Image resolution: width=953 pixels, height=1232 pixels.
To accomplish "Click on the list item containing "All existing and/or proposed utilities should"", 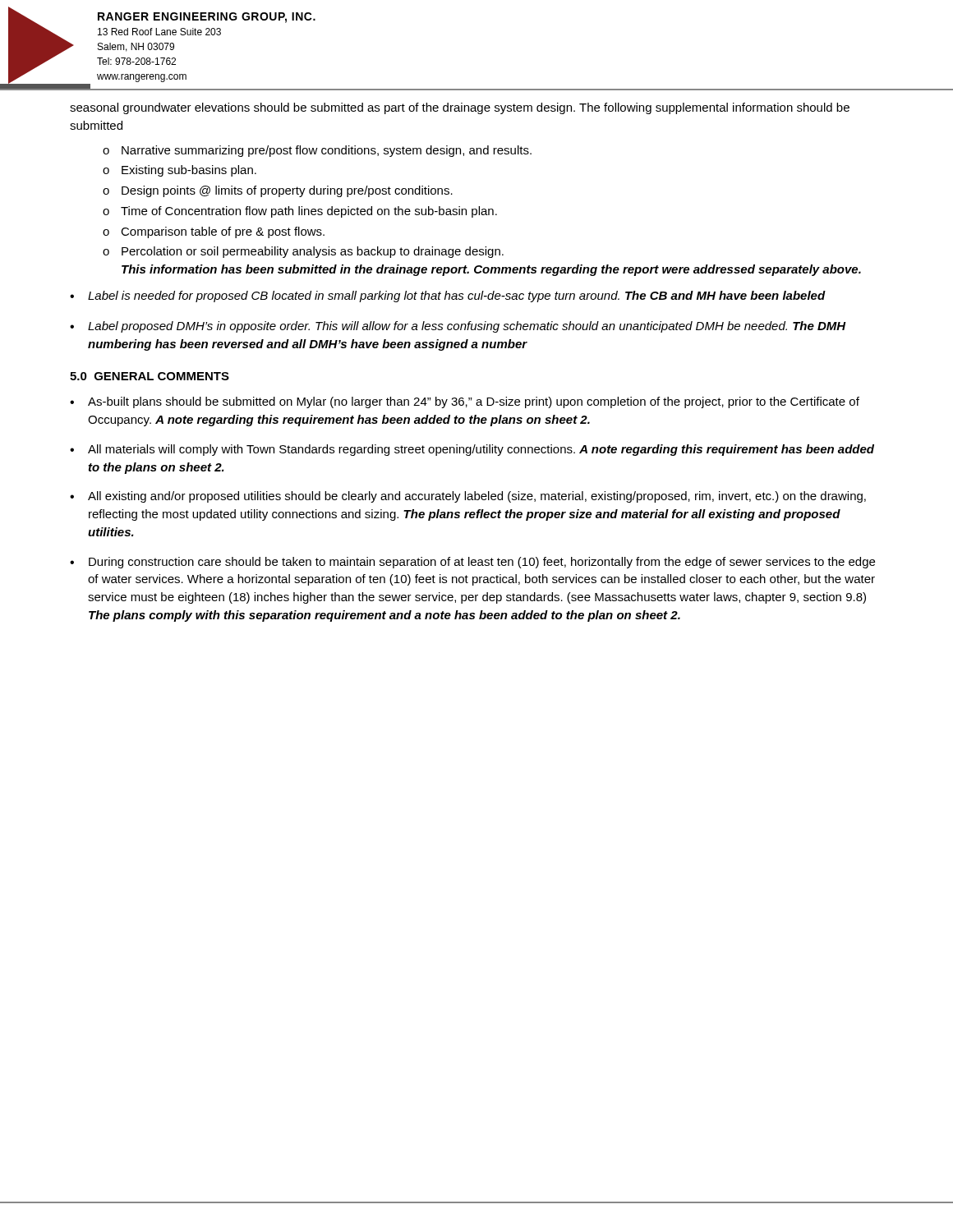I will click(486, 514).
